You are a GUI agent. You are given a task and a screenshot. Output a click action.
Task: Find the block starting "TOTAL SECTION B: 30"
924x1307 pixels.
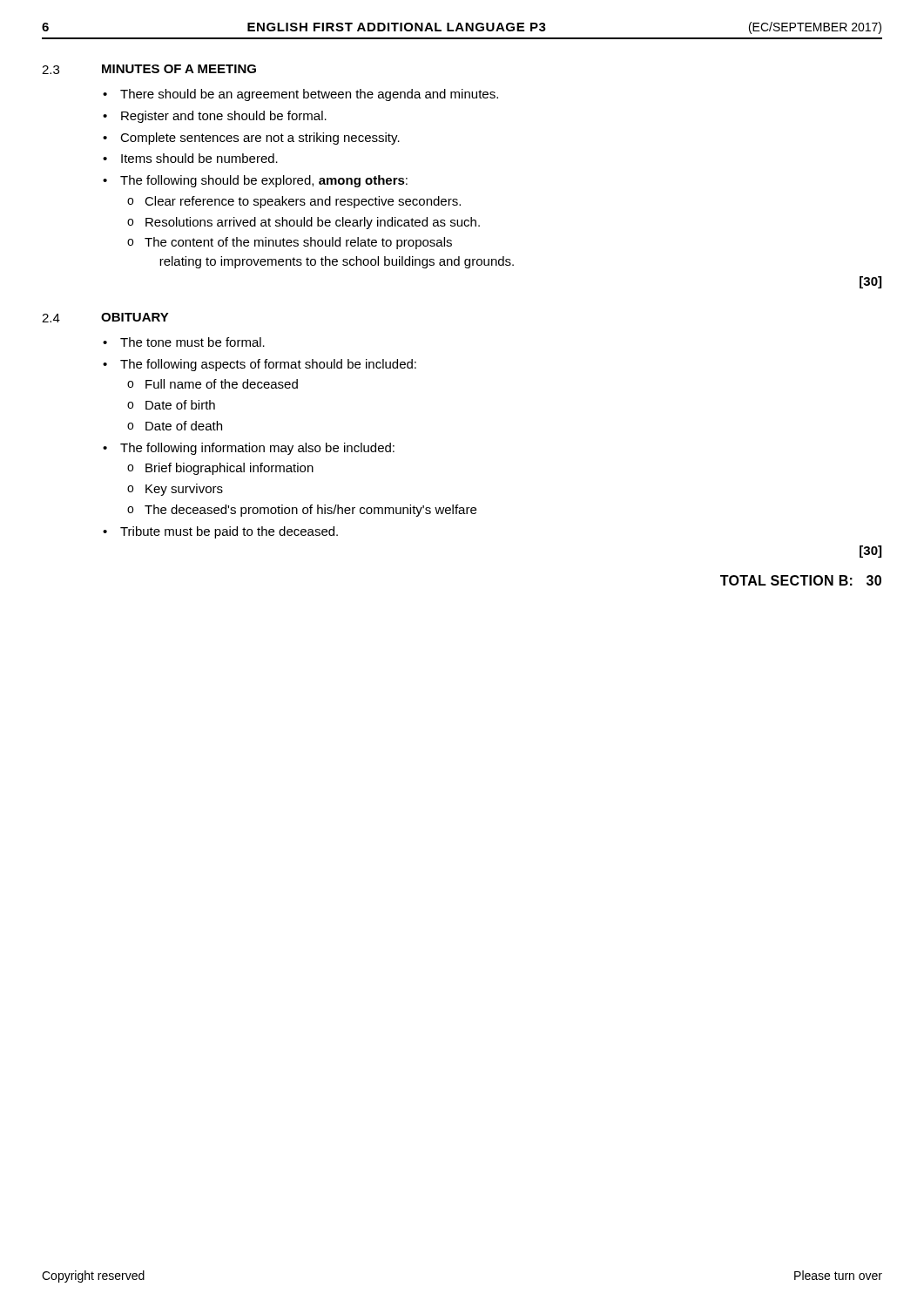801,581
